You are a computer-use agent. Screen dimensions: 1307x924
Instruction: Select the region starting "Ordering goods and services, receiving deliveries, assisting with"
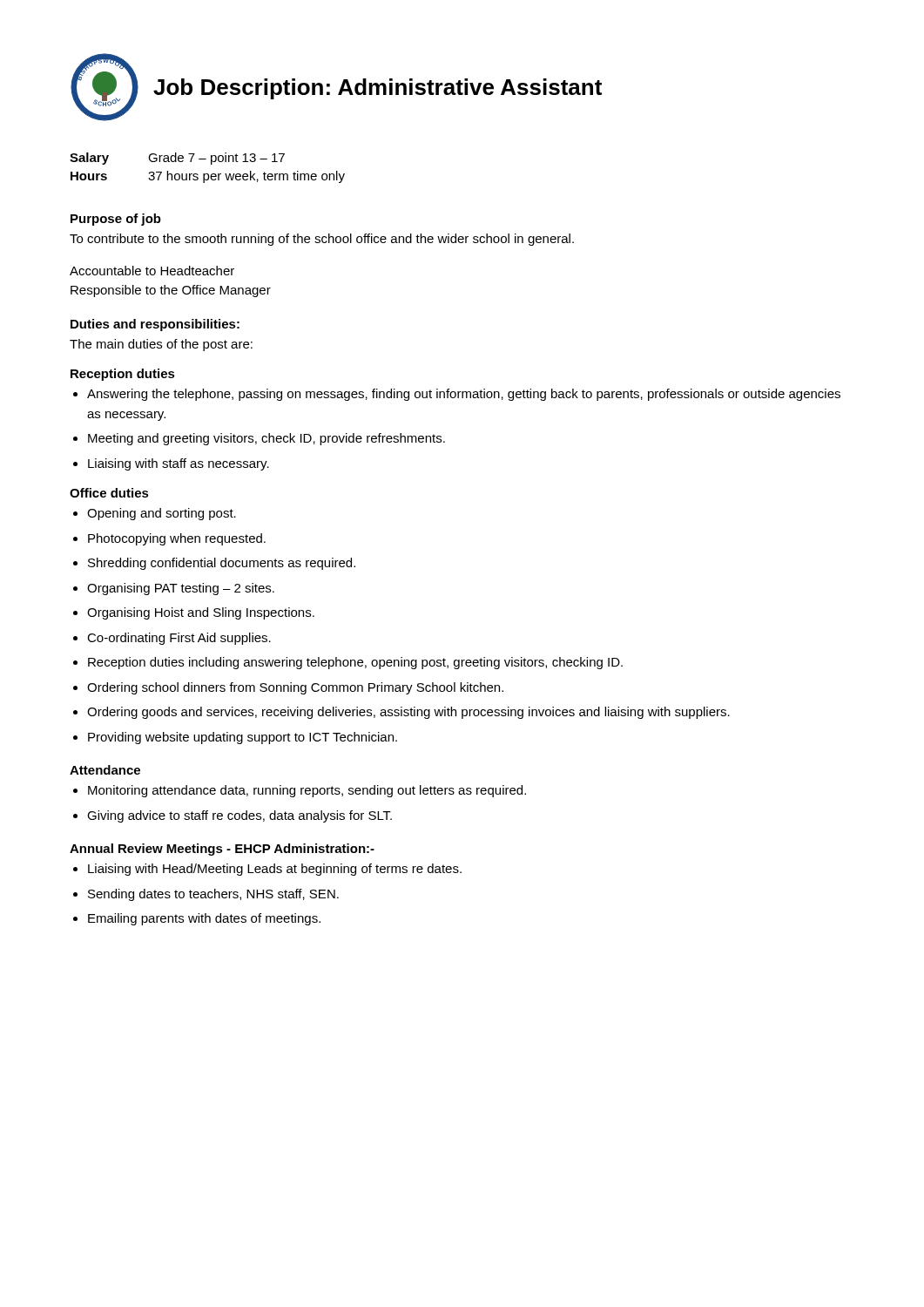tap(409, 711)
